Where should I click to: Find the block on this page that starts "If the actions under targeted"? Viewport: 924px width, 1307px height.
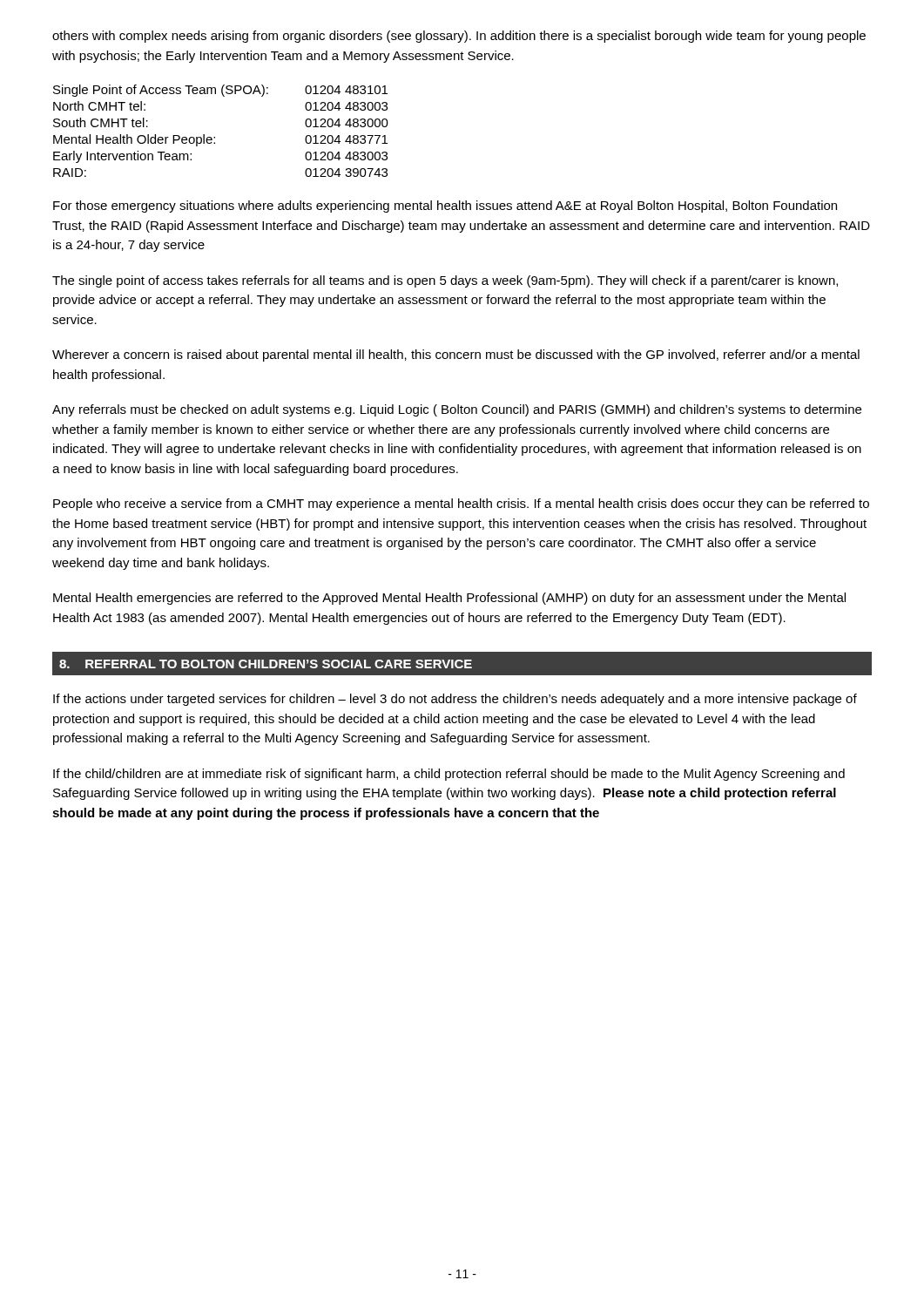click(454, 718)
